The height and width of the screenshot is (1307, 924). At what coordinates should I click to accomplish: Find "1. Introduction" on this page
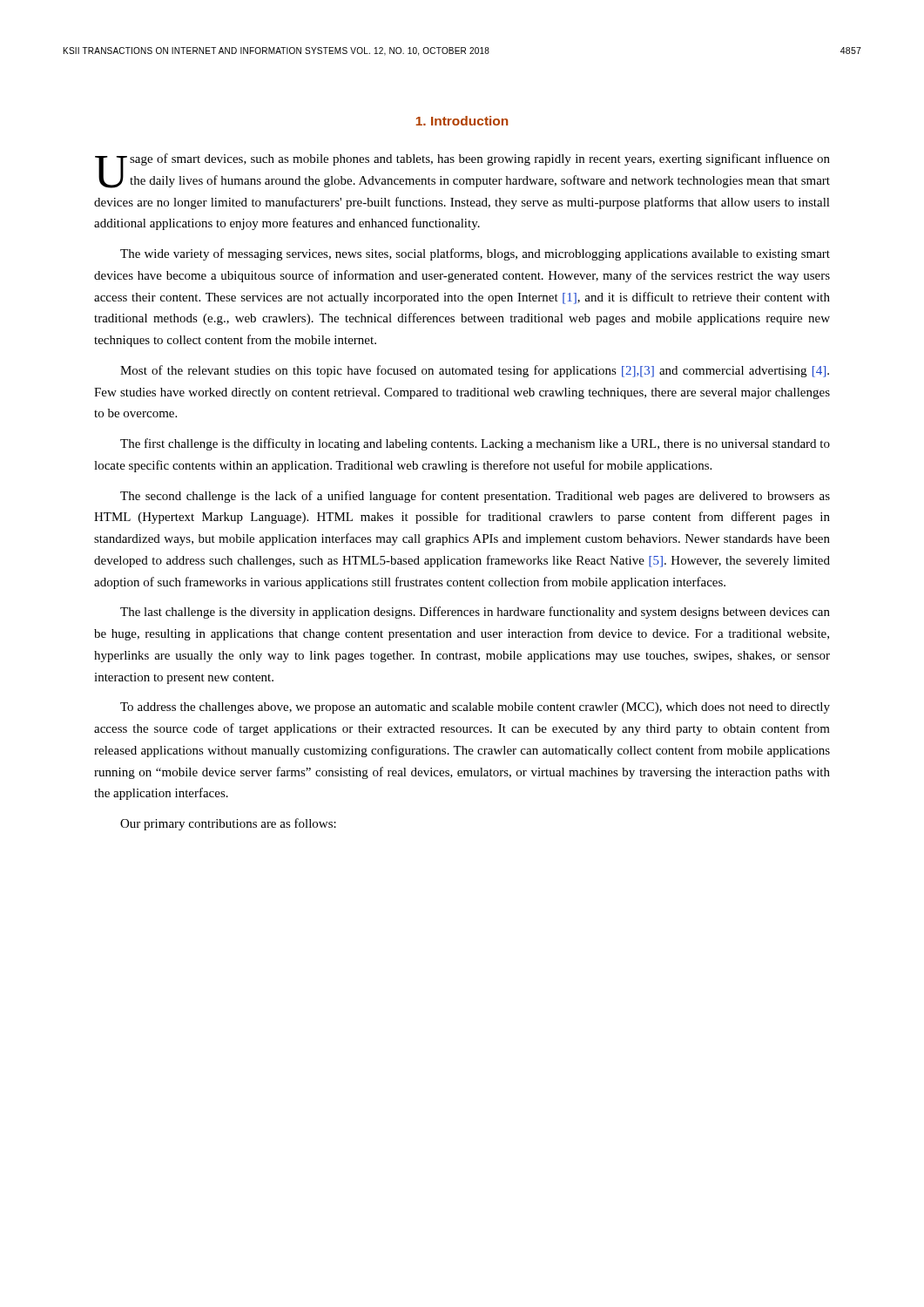pyautogui.click(x=462, y=121)
